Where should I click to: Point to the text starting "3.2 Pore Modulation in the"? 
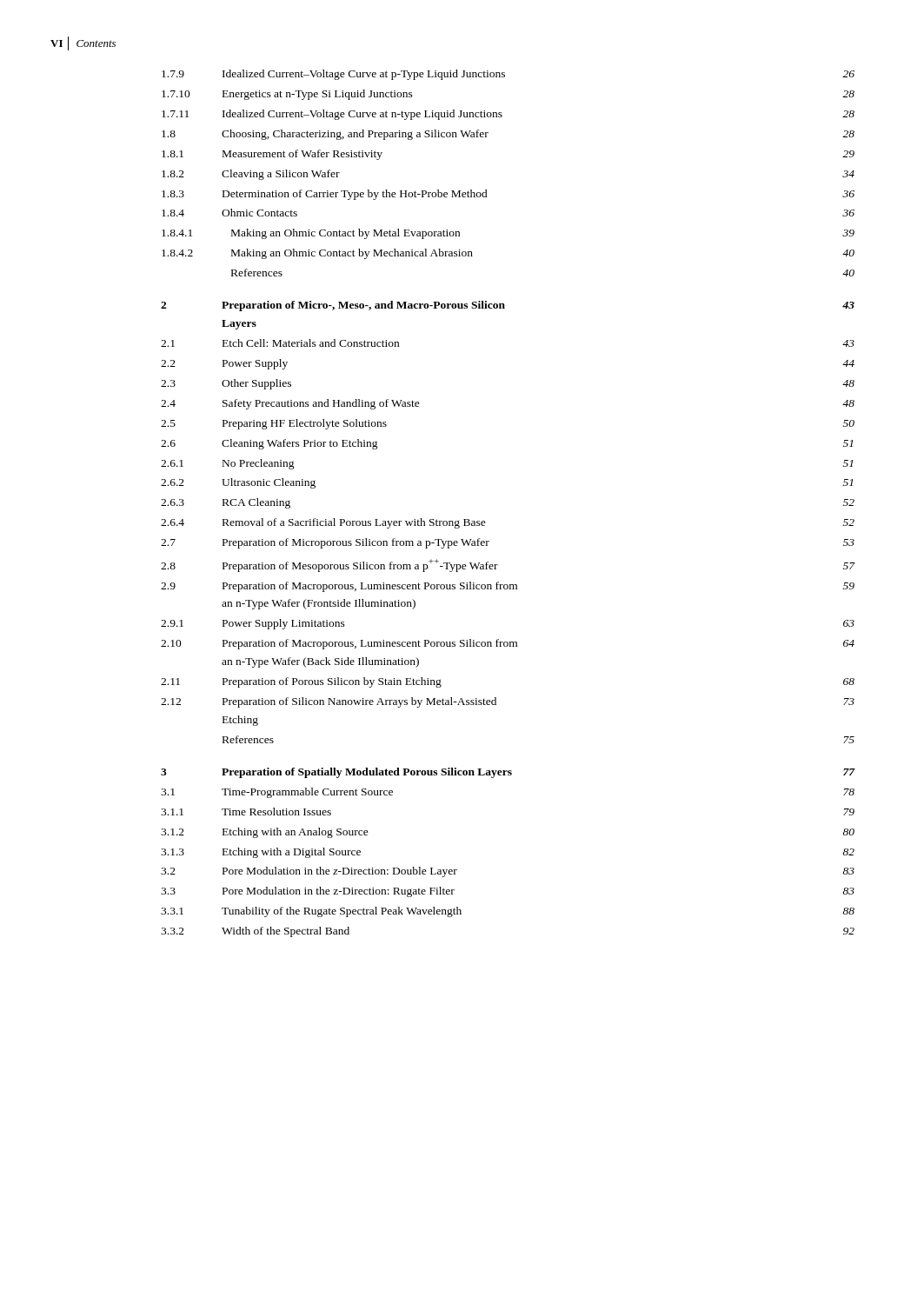tap(163, 871)
